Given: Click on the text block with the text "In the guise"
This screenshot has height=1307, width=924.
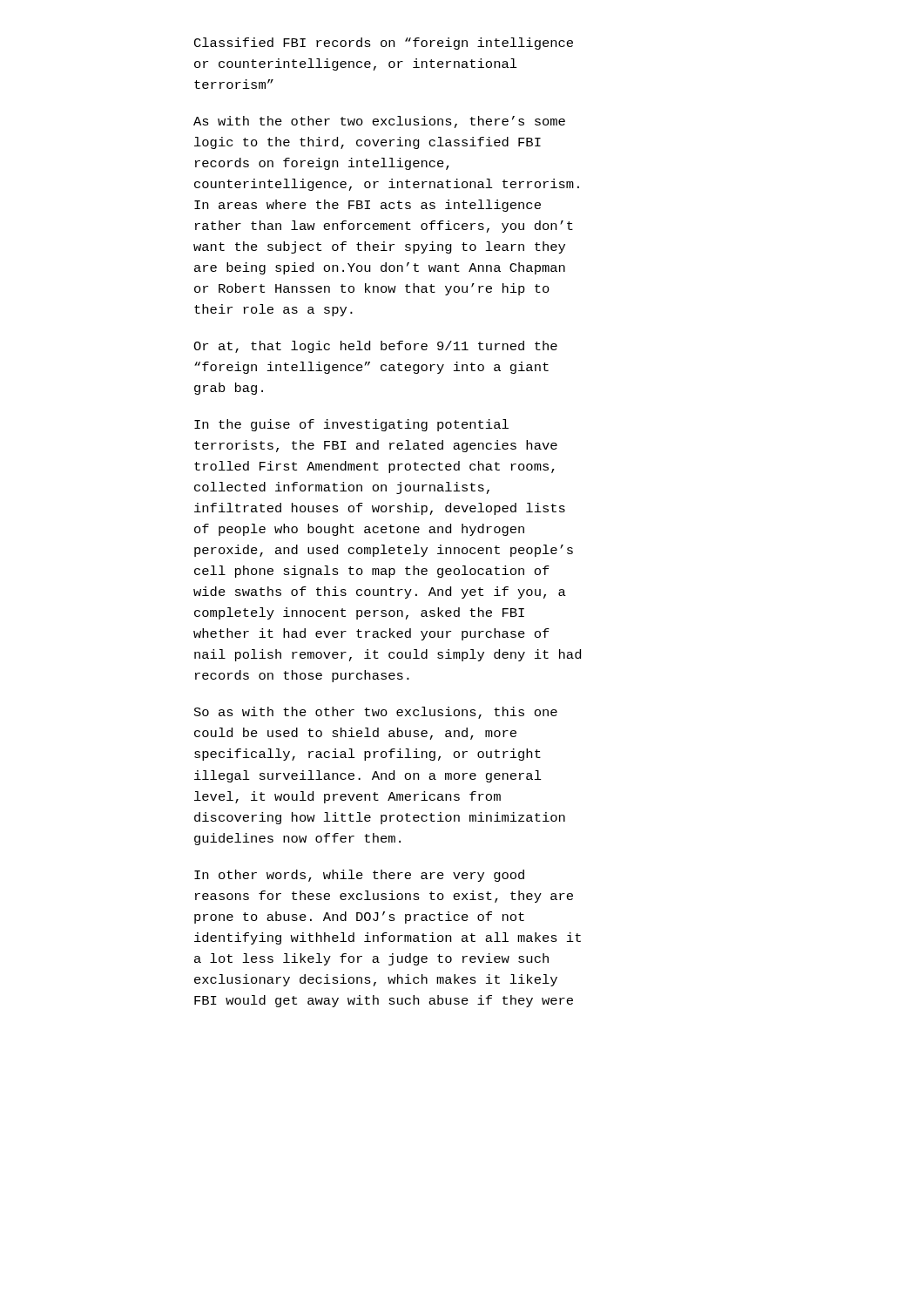Looking at the screenshot, I should pos(388,551).
